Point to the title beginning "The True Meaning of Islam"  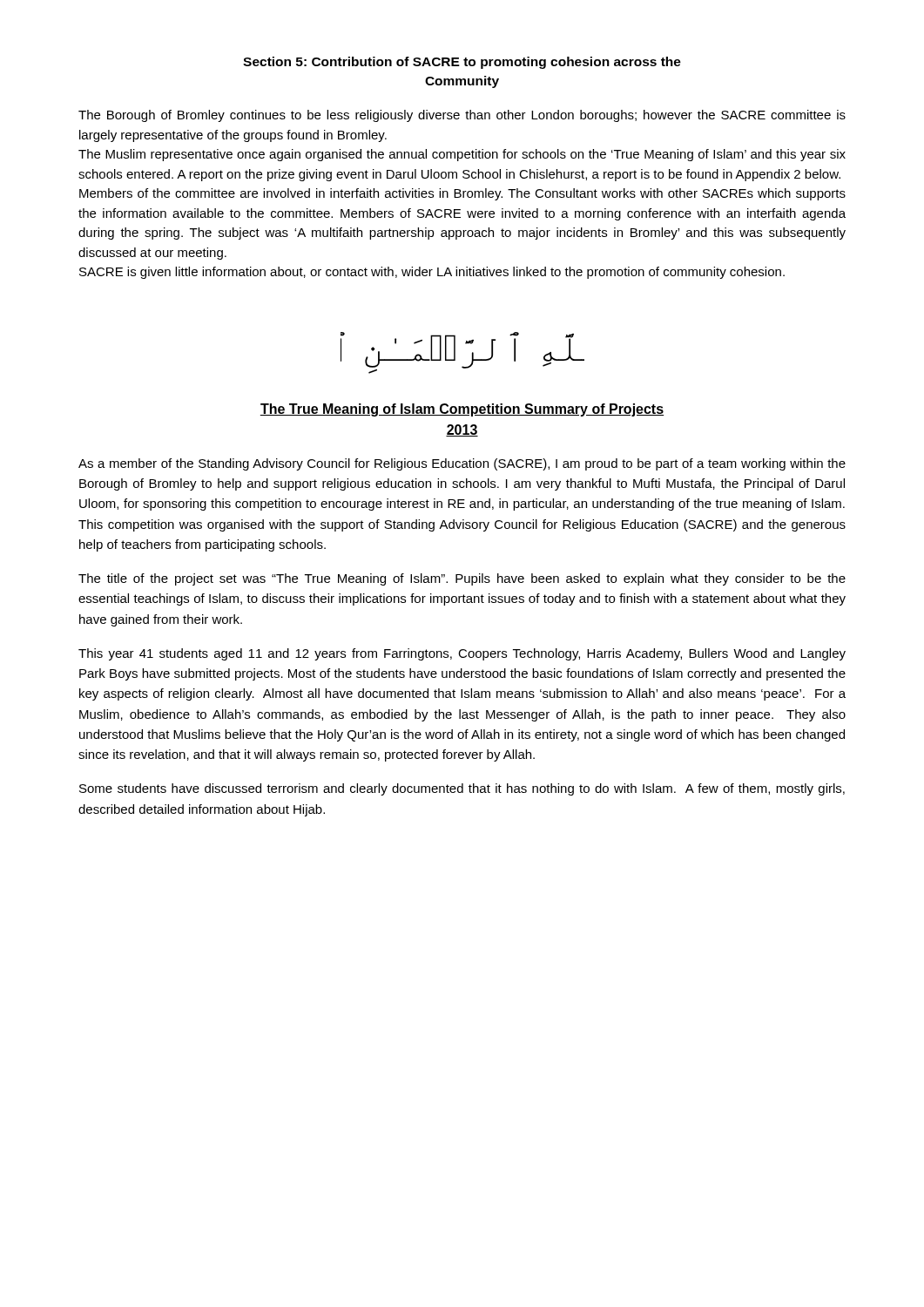tap(462, 419)
